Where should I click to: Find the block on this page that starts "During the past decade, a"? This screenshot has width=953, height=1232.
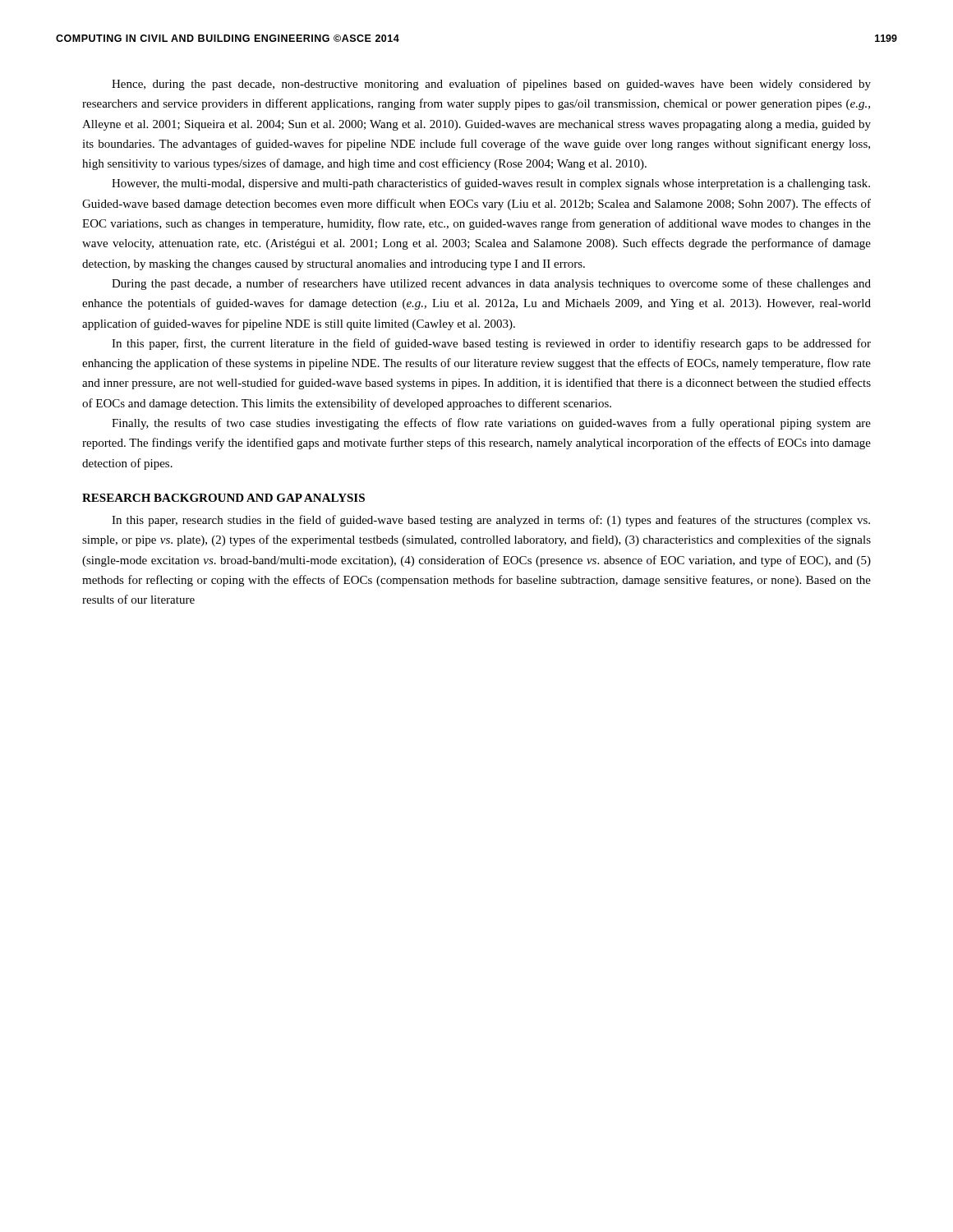[x=476, y=303]
